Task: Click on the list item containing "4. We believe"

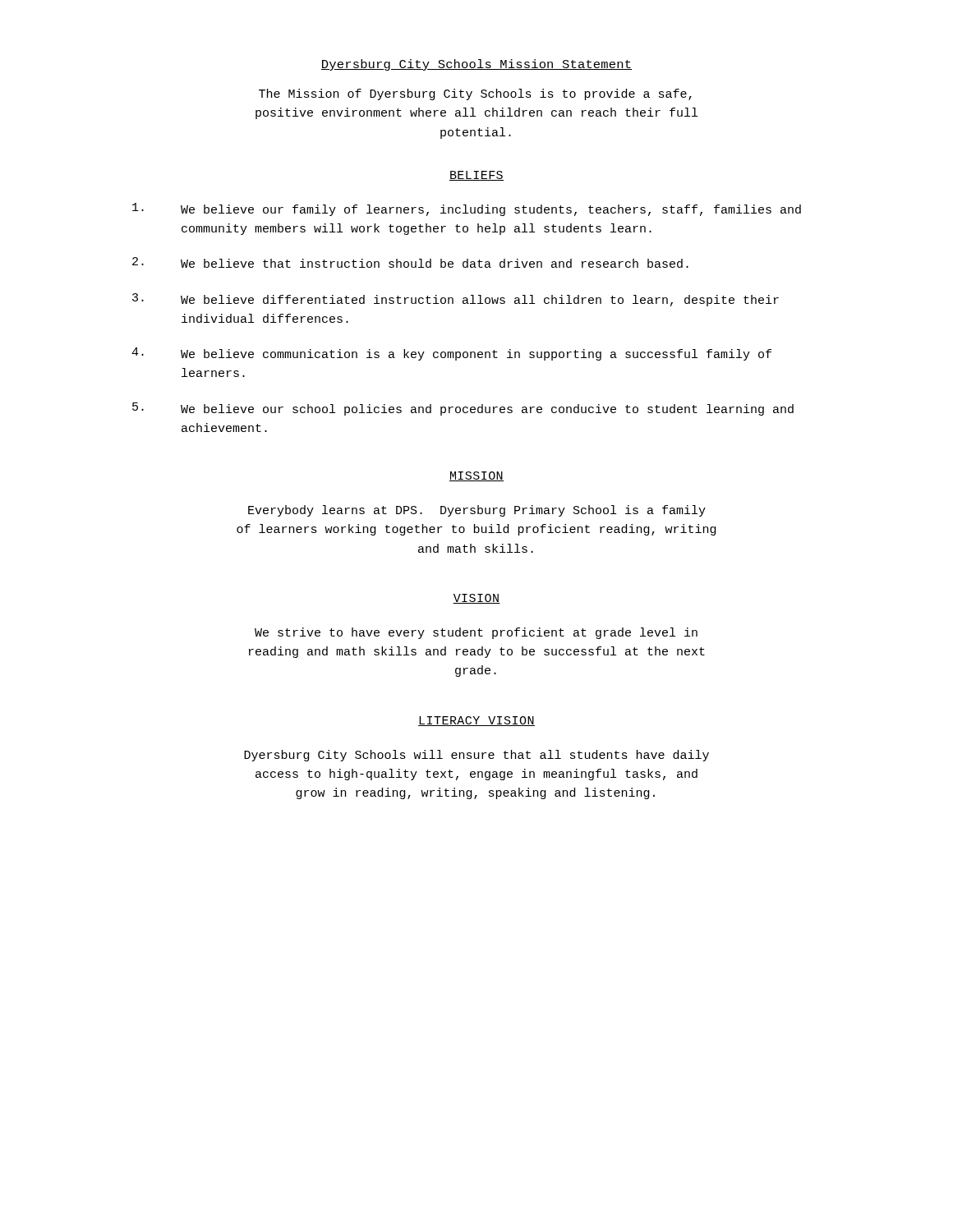Action: point(476,365)
